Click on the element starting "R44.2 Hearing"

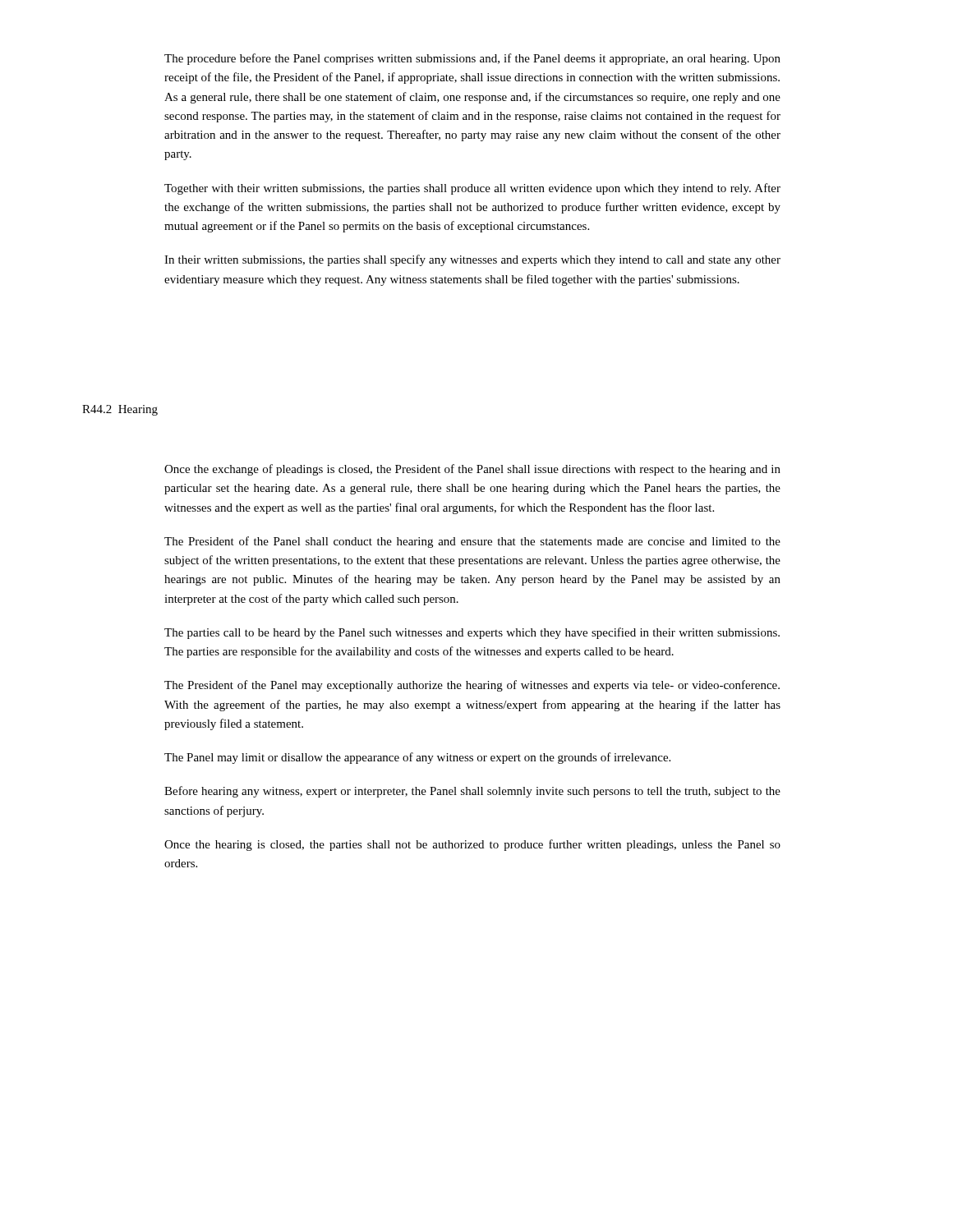coord(120,409)
